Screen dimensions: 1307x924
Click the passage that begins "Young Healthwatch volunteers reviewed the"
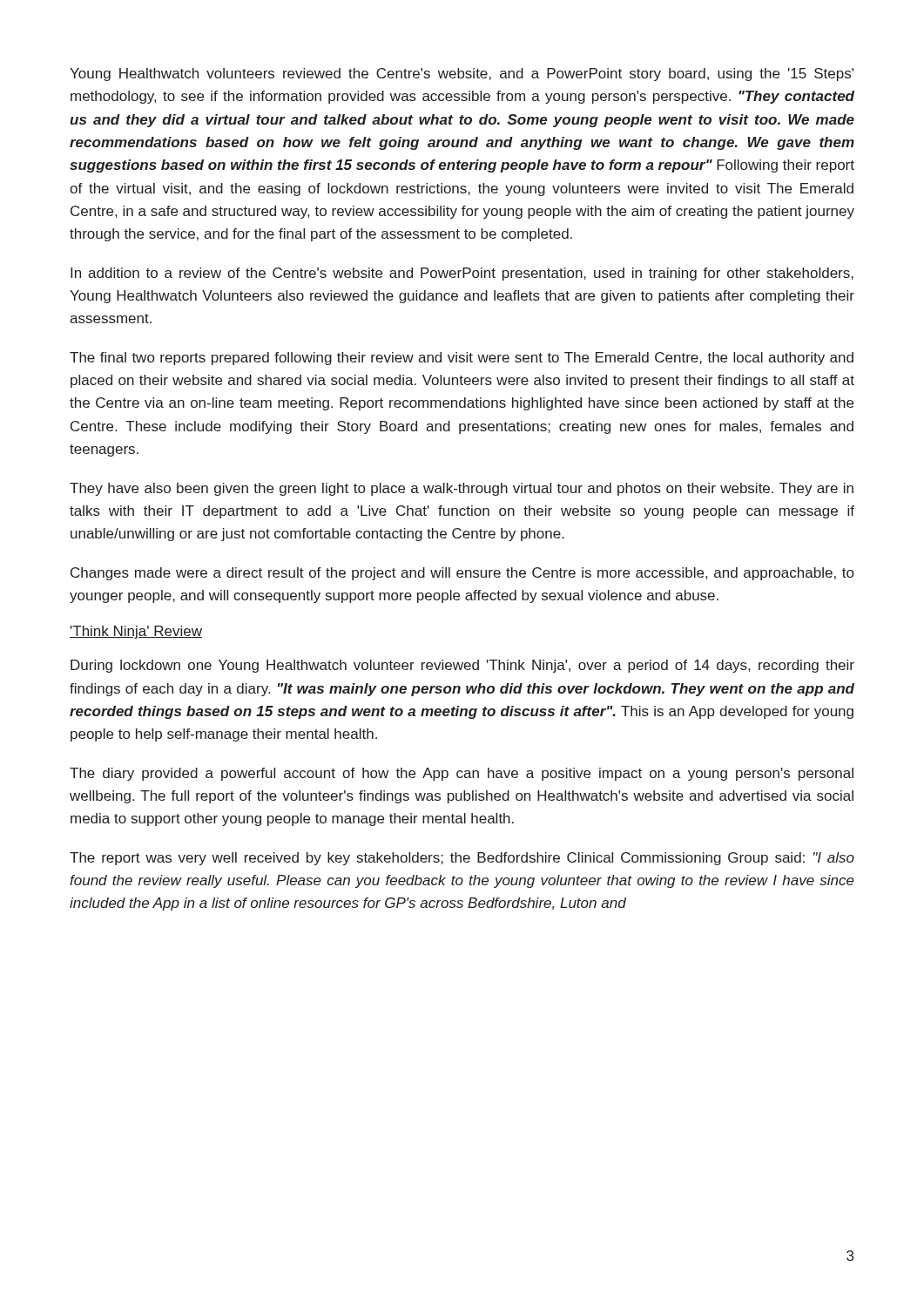[462, 155]
